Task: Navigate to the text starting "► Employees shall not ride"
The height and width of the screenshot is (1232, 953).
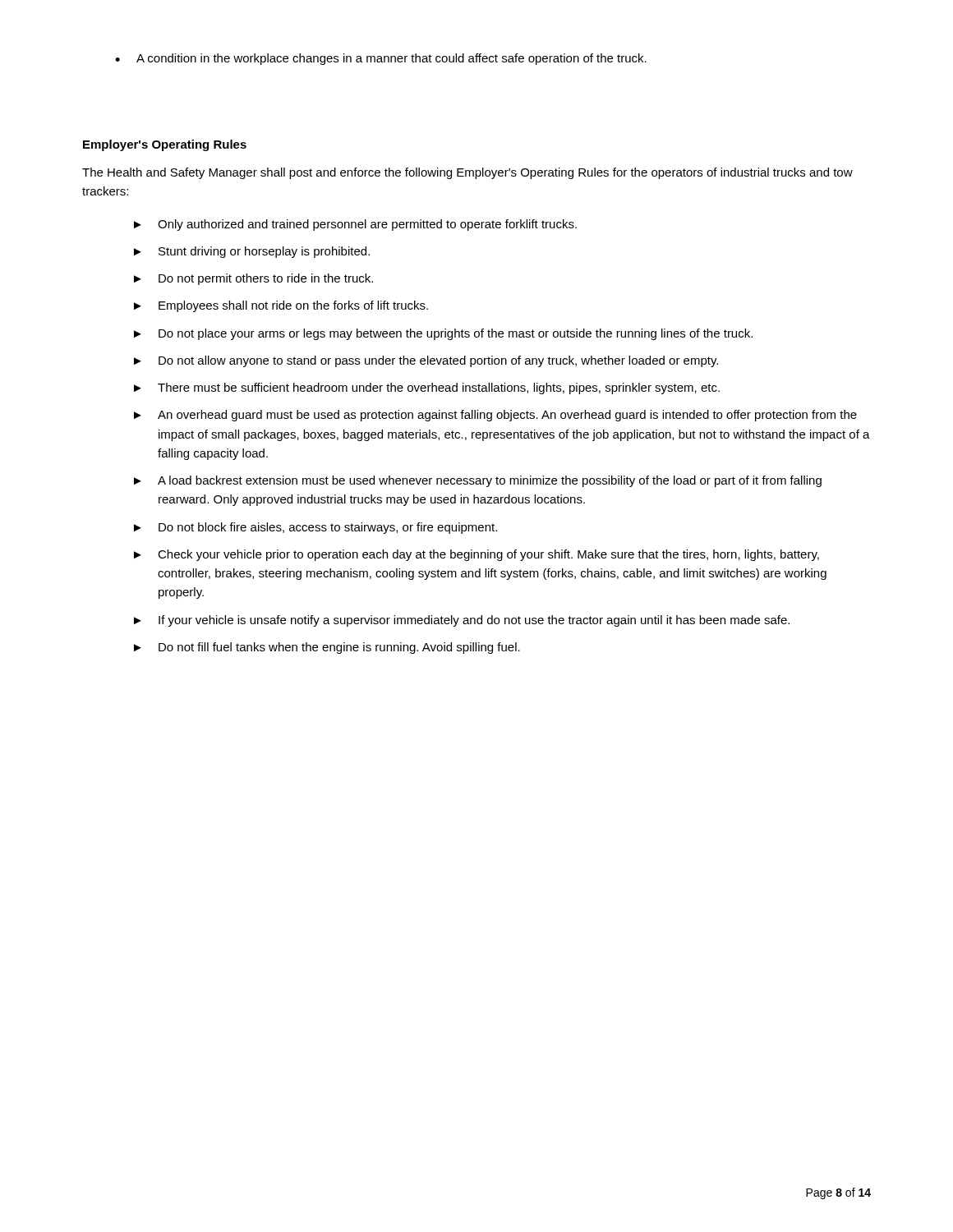Action: tap(281, 306)
